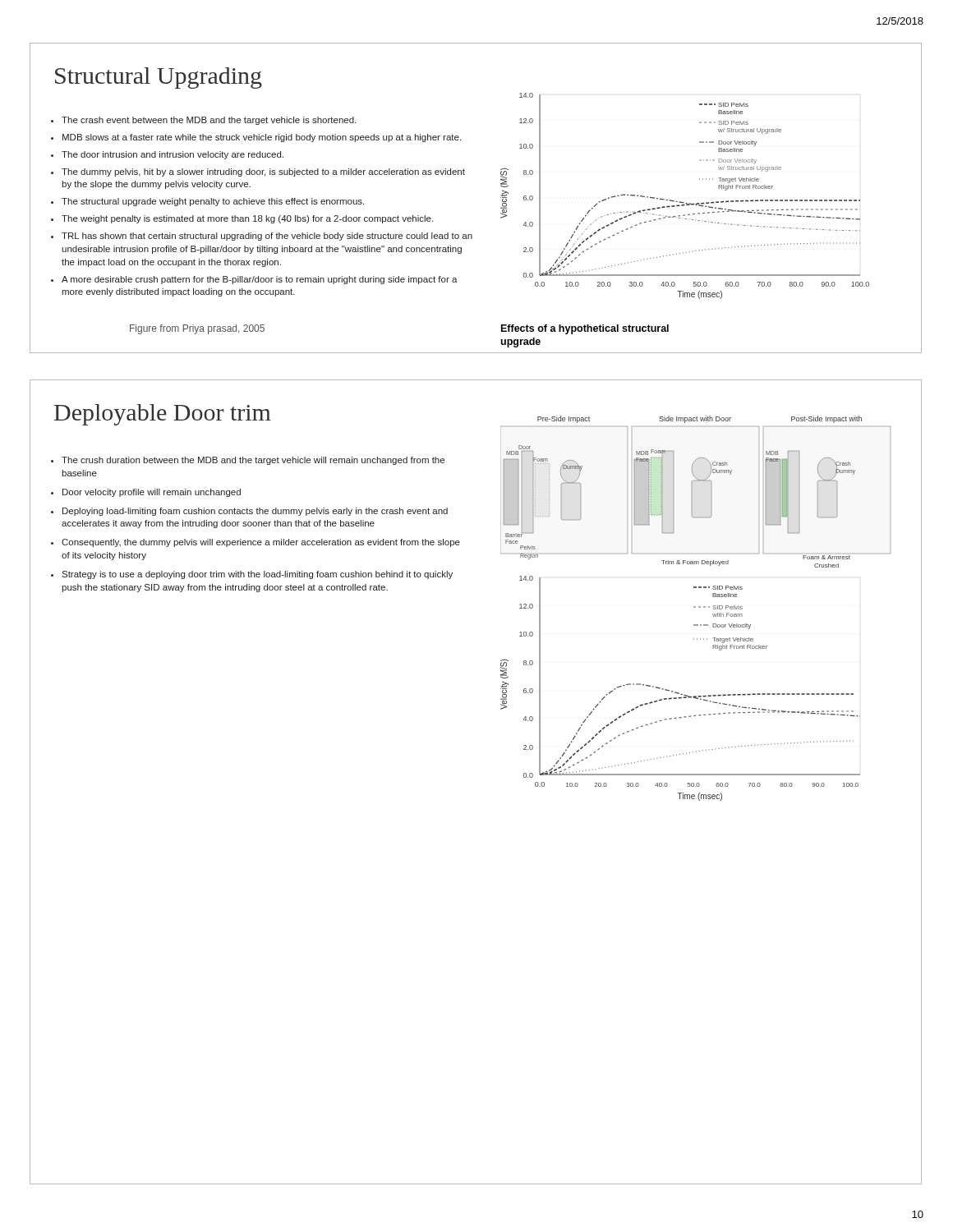Locate the block of text that opens with "The door intrusion and intrusion velocity"
This screenshot has width=953, height=1232.
click(173, 154)
